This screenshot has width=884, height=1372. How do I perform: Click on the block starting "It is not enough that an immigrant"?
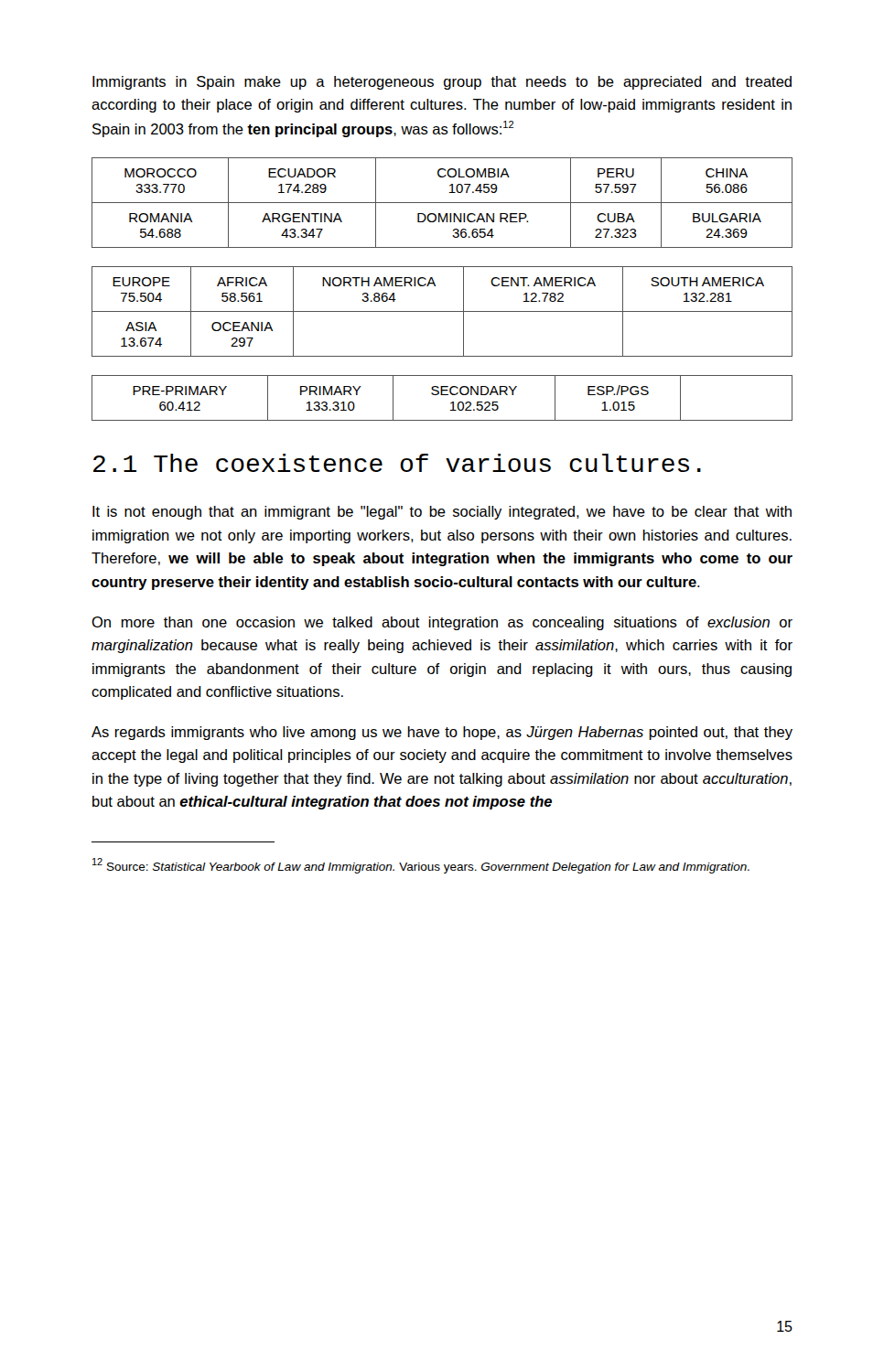coord(442,547)
